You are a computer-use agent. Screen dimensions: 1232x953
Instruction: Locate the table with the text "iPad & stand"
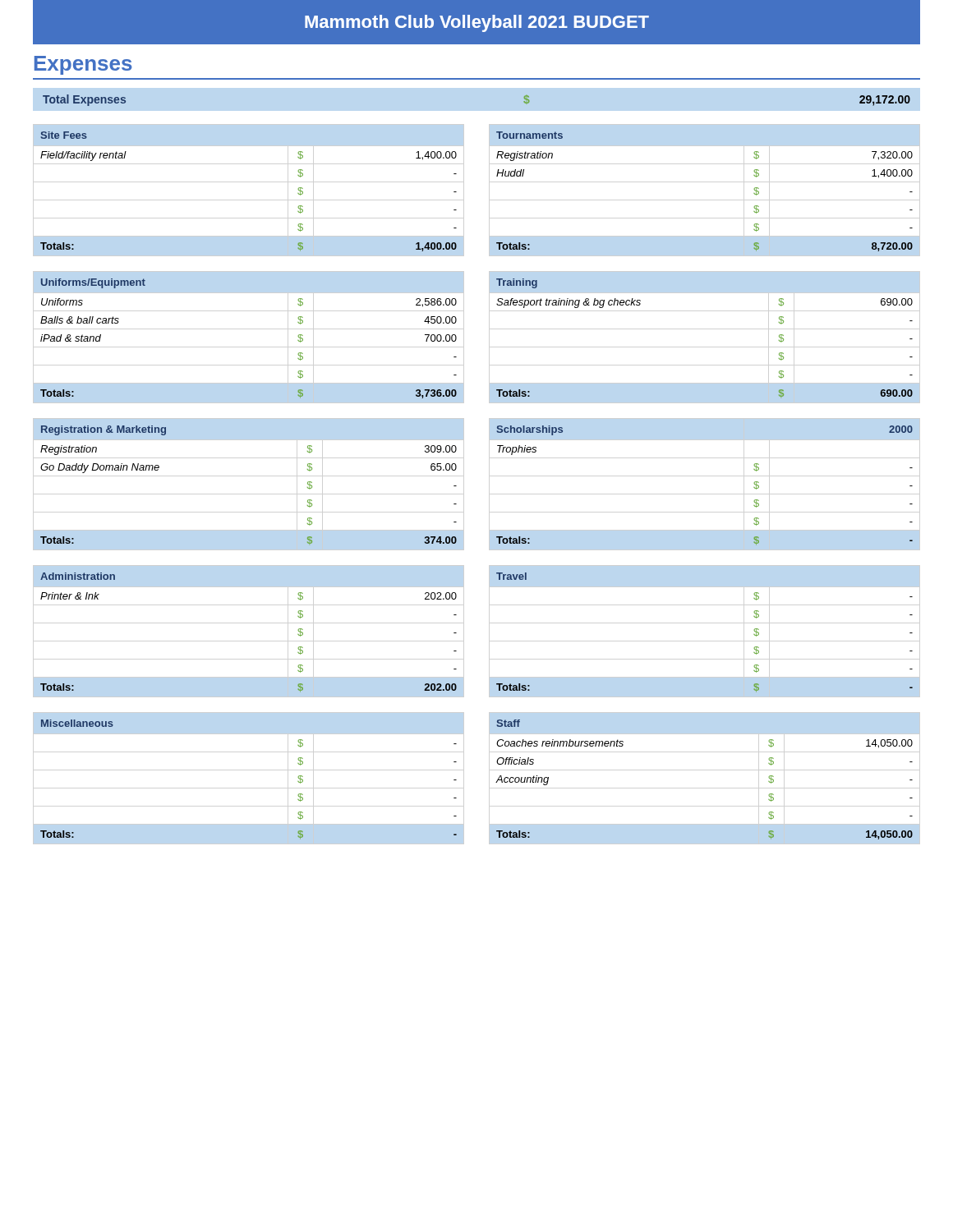pyautogui.click(x=249, y=337)
